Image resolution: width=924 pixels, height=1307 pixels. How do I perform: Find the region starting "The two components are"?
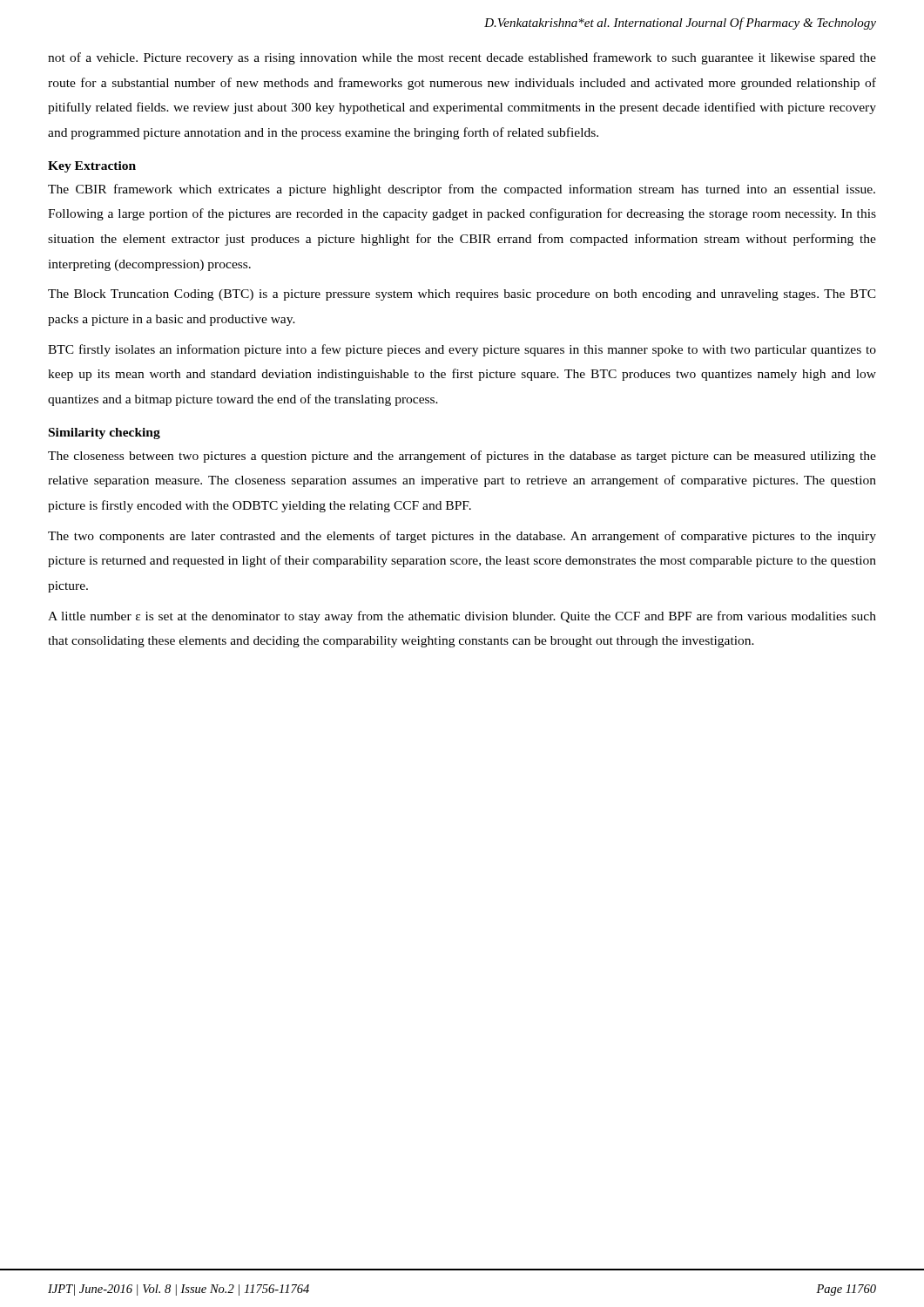tap(462, 560)
